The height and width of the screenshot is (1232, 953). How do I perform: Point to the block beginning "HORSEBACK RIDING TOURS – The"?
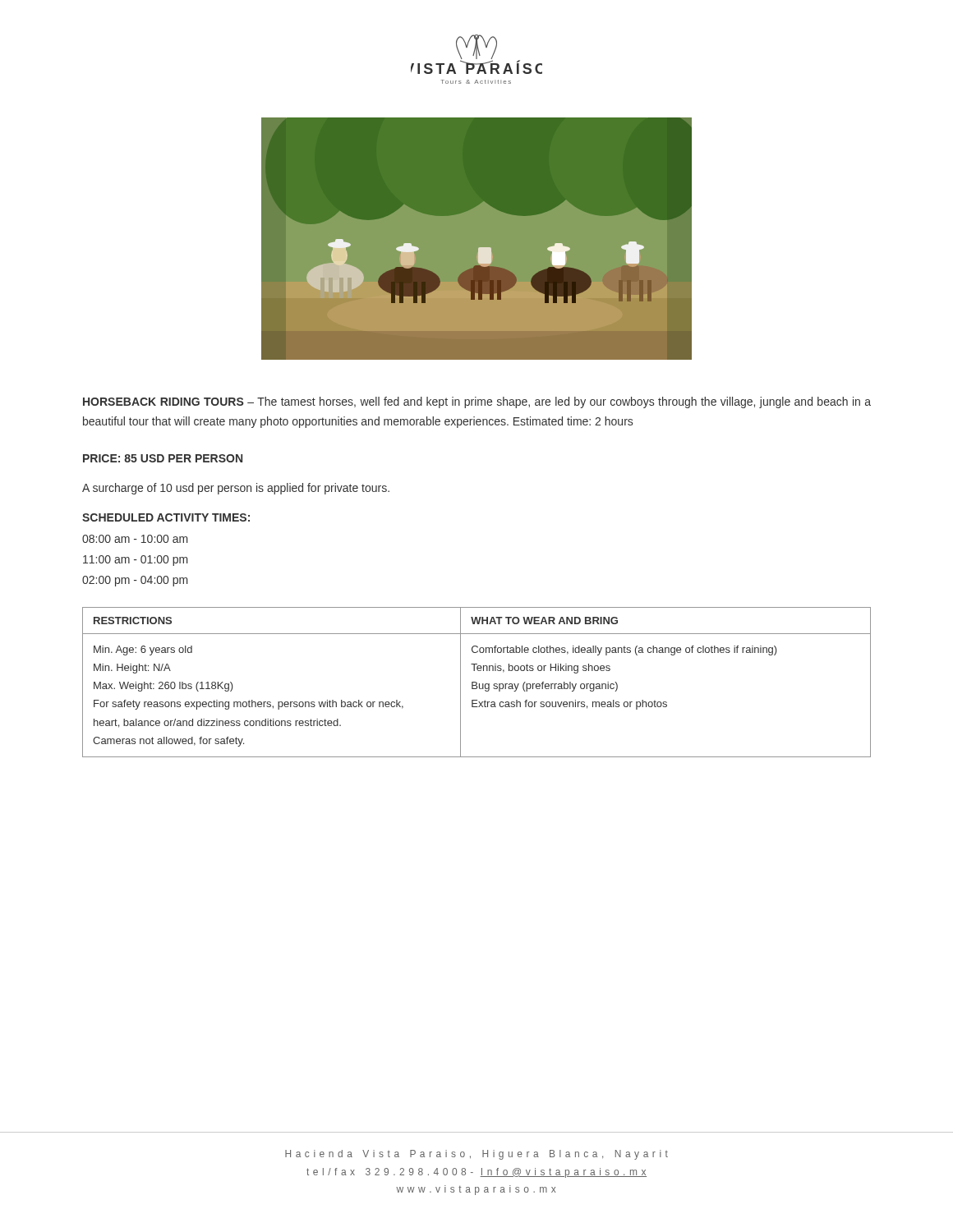(476, 411)
